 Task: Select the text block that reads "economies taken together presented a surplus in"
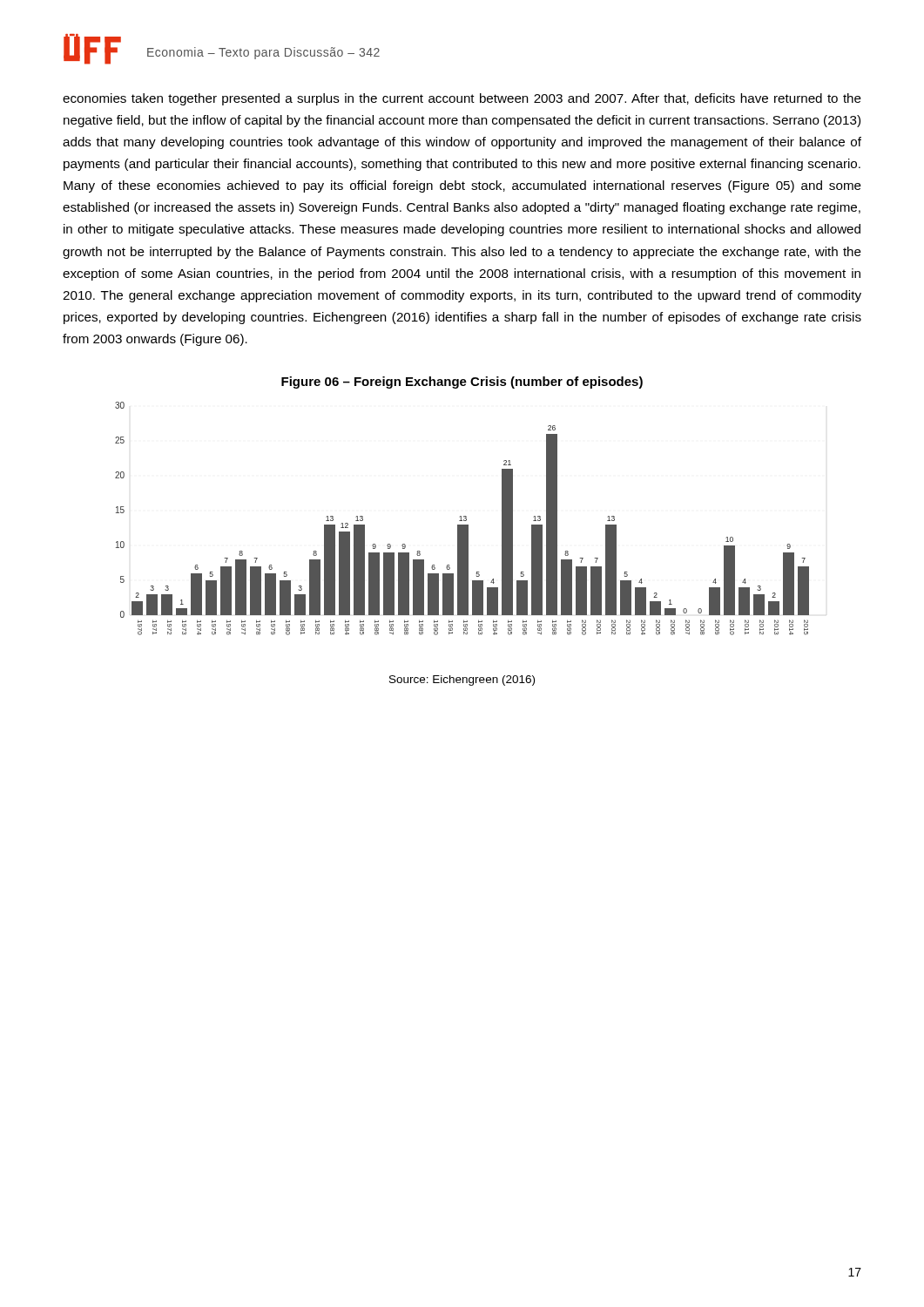(x=462, y=218)
